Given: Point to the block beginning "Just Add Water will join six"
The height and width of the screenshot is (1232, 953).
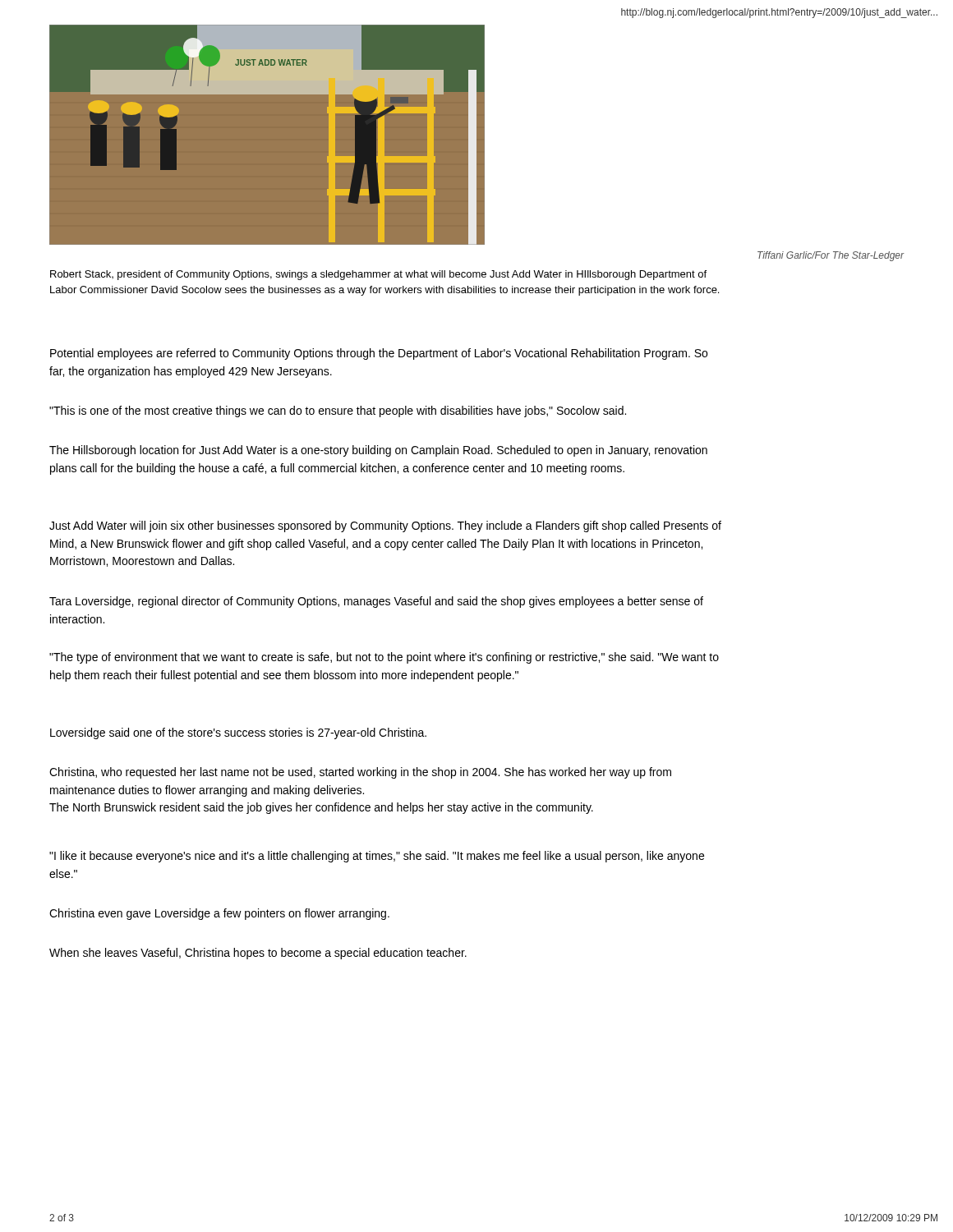Looking at the screenshot, I should click(385, 543).
